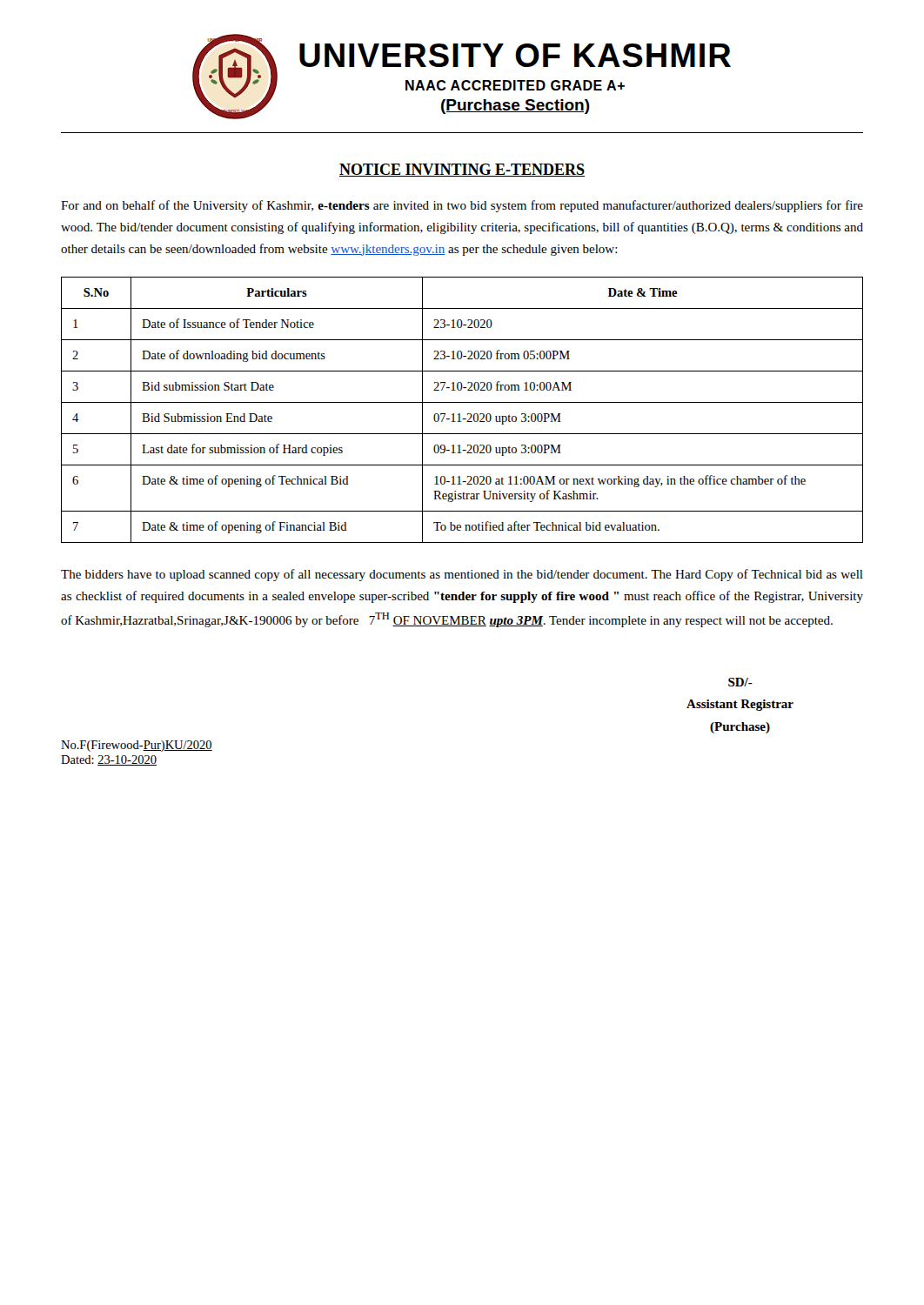Select the text block that says "The bidders have to upload scanned"

tap(462, 597)
